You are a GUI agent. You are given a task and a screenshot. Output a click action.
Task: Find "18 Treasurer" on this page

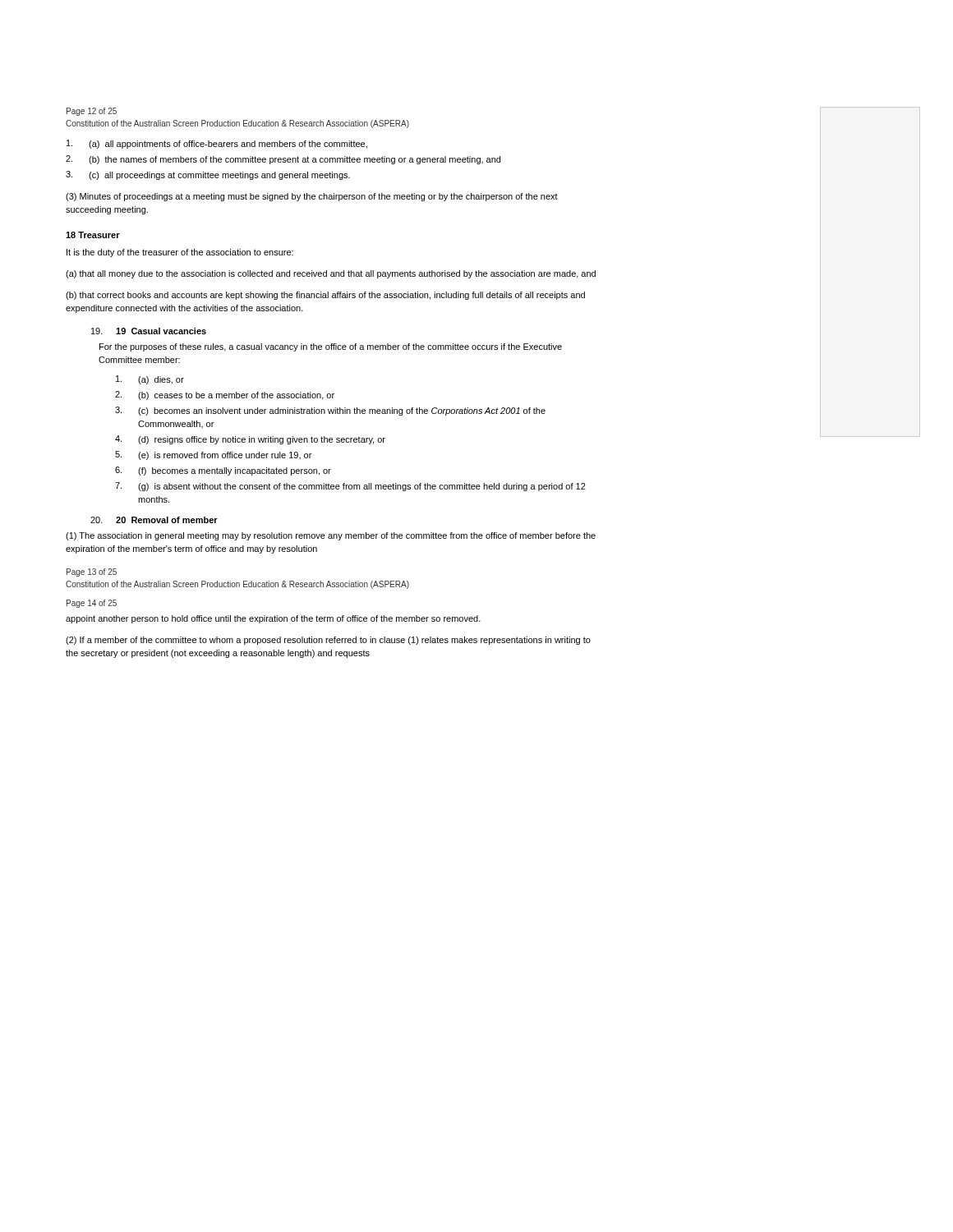click(x=93, y=235)
